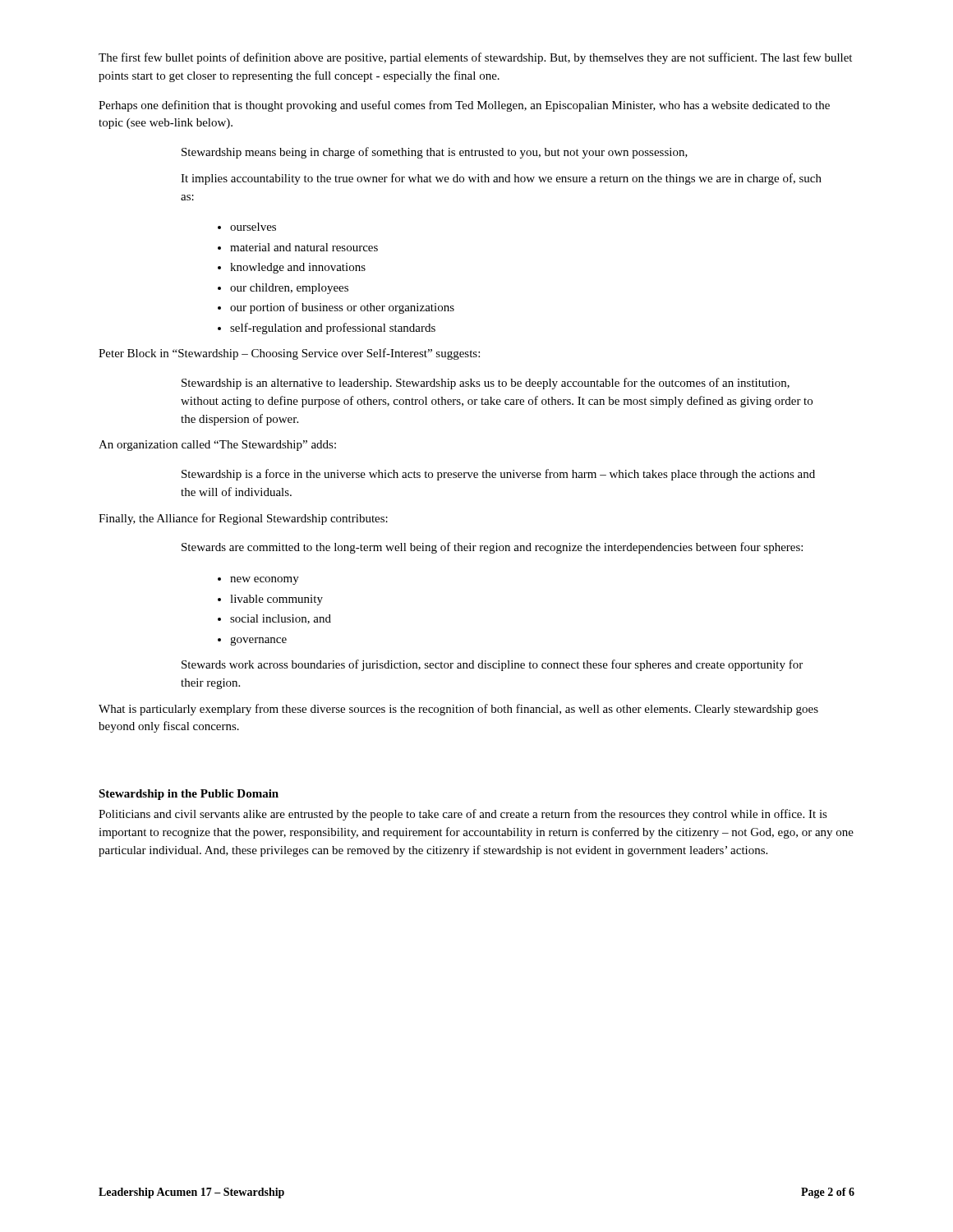
Task: Point to the passage starting "material and natural resources"
Action: (304, 247)
